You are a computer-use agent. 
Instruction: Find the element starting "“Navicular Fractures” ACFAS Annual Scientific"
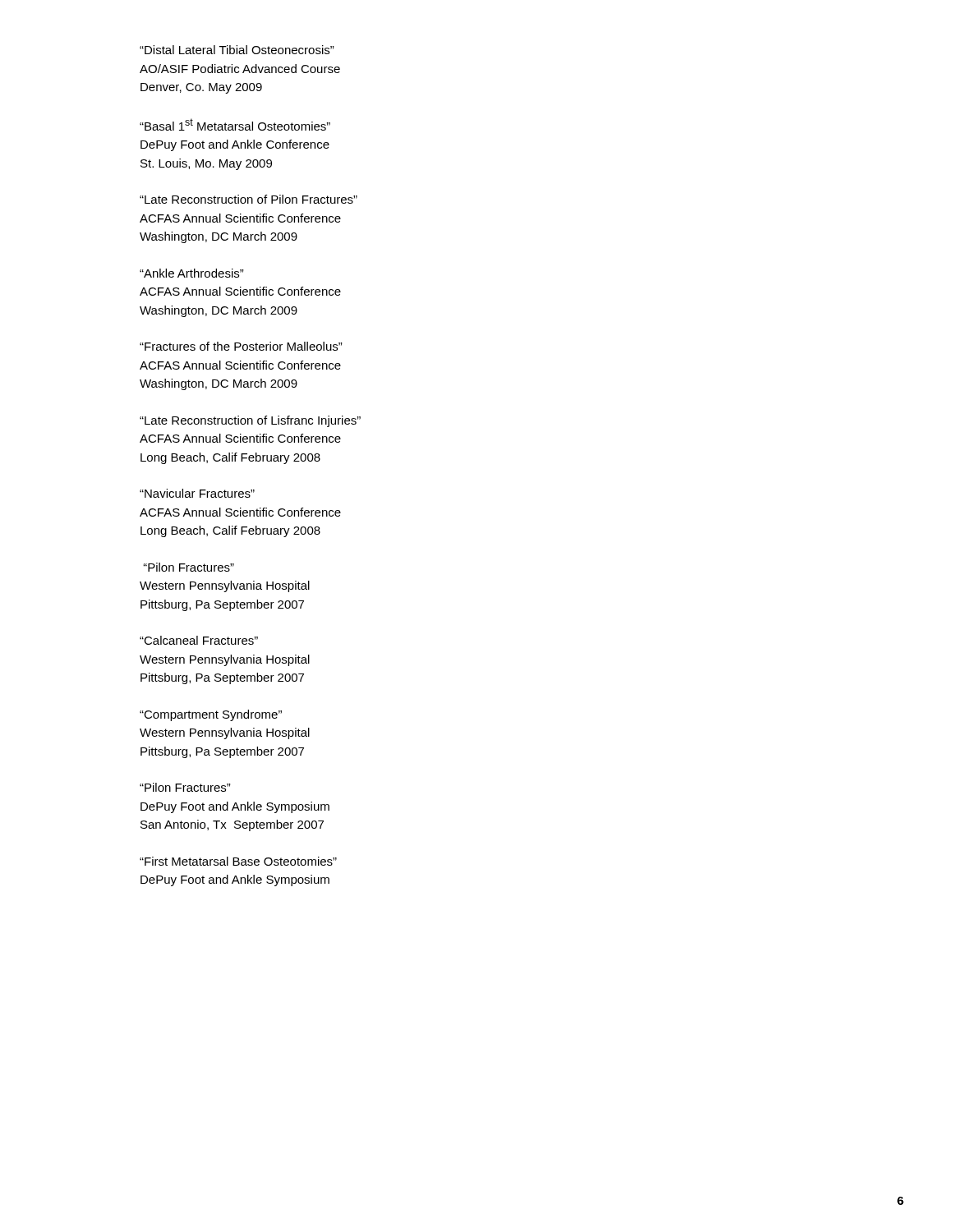(x=240, y=512)
